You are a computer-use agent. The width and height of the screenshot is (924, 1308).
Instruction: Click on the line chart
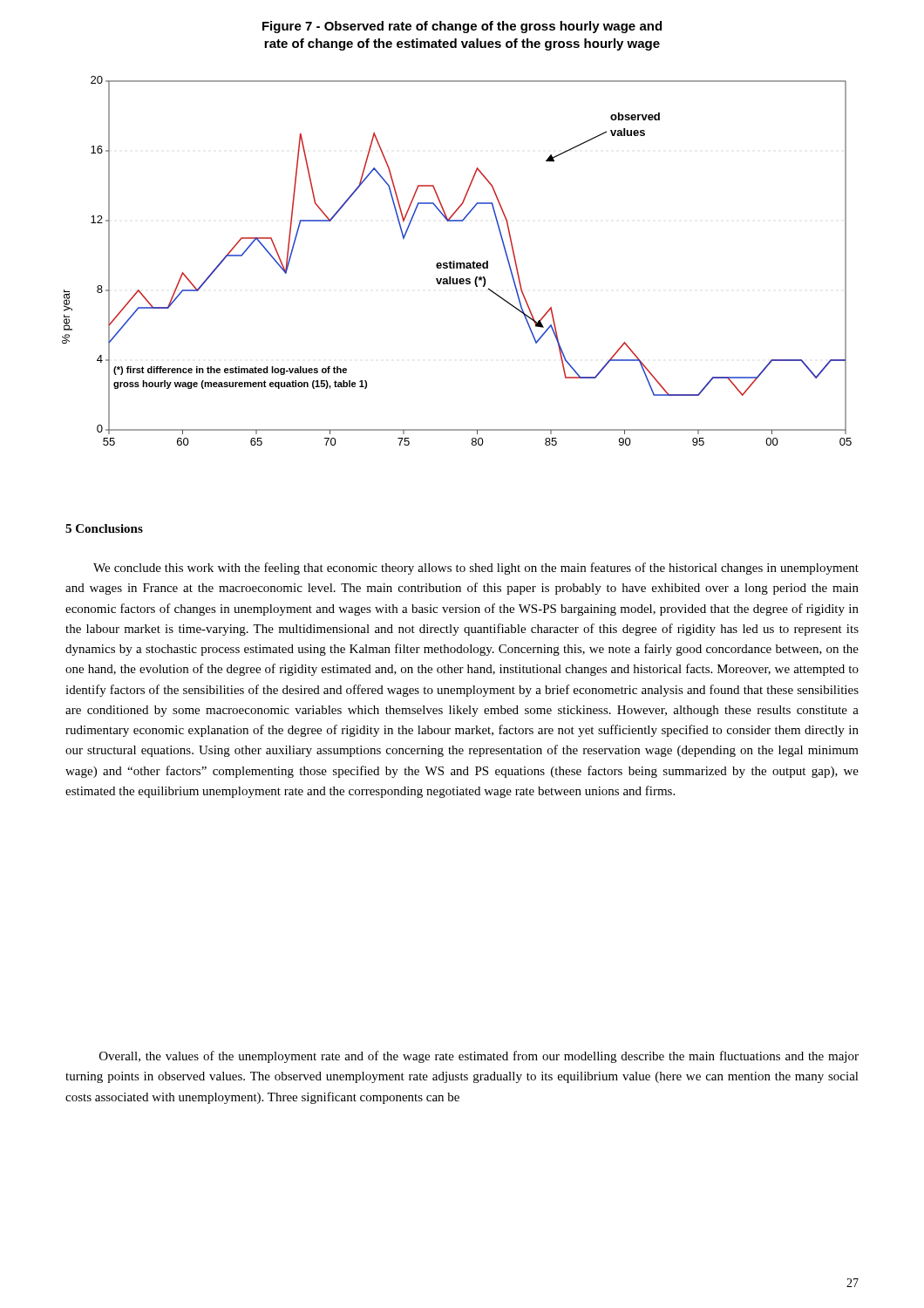pos(462,267)
